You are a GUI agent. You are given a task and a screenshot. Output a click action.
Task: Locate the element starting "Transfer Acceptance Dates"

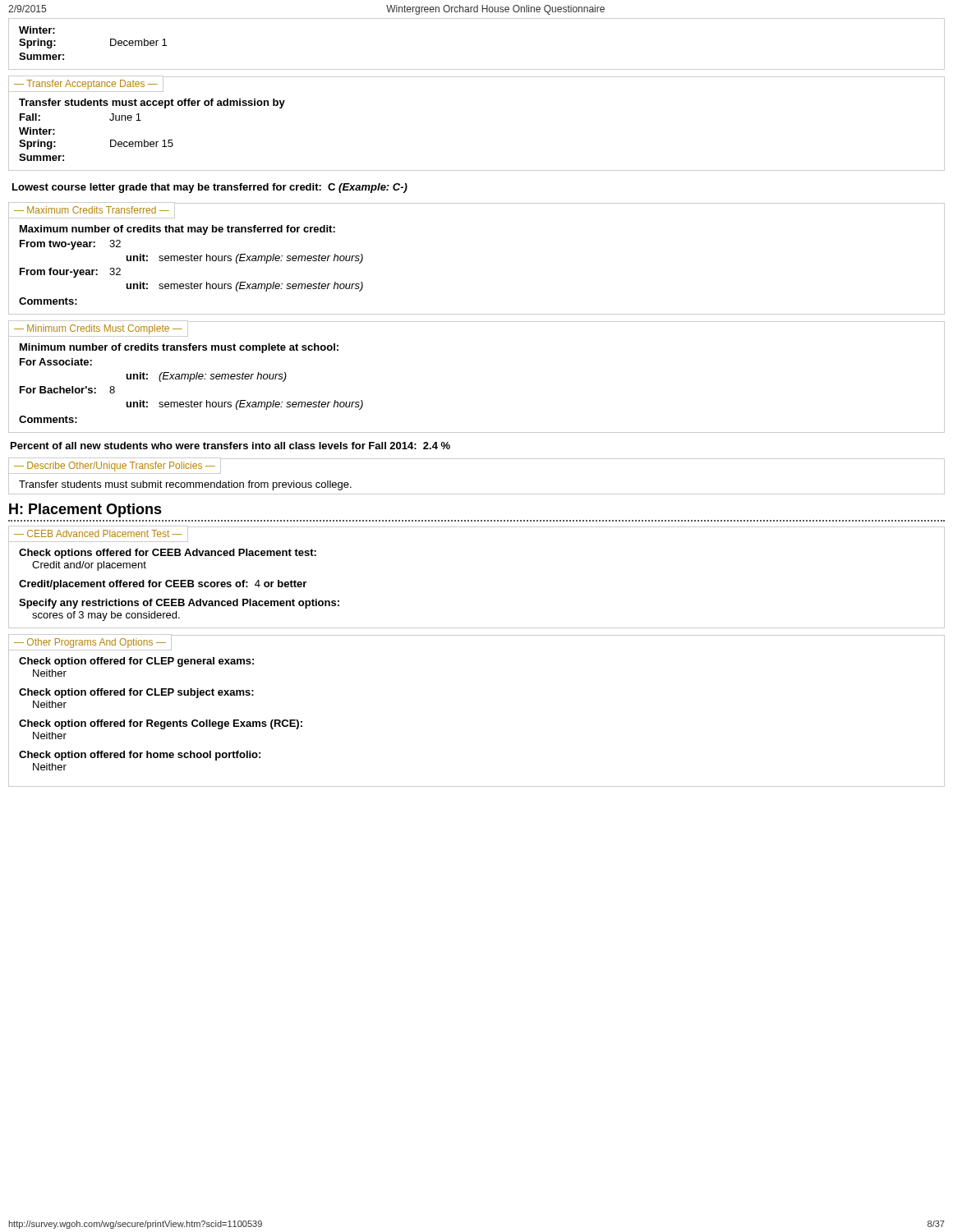click(x=86, y=84)
